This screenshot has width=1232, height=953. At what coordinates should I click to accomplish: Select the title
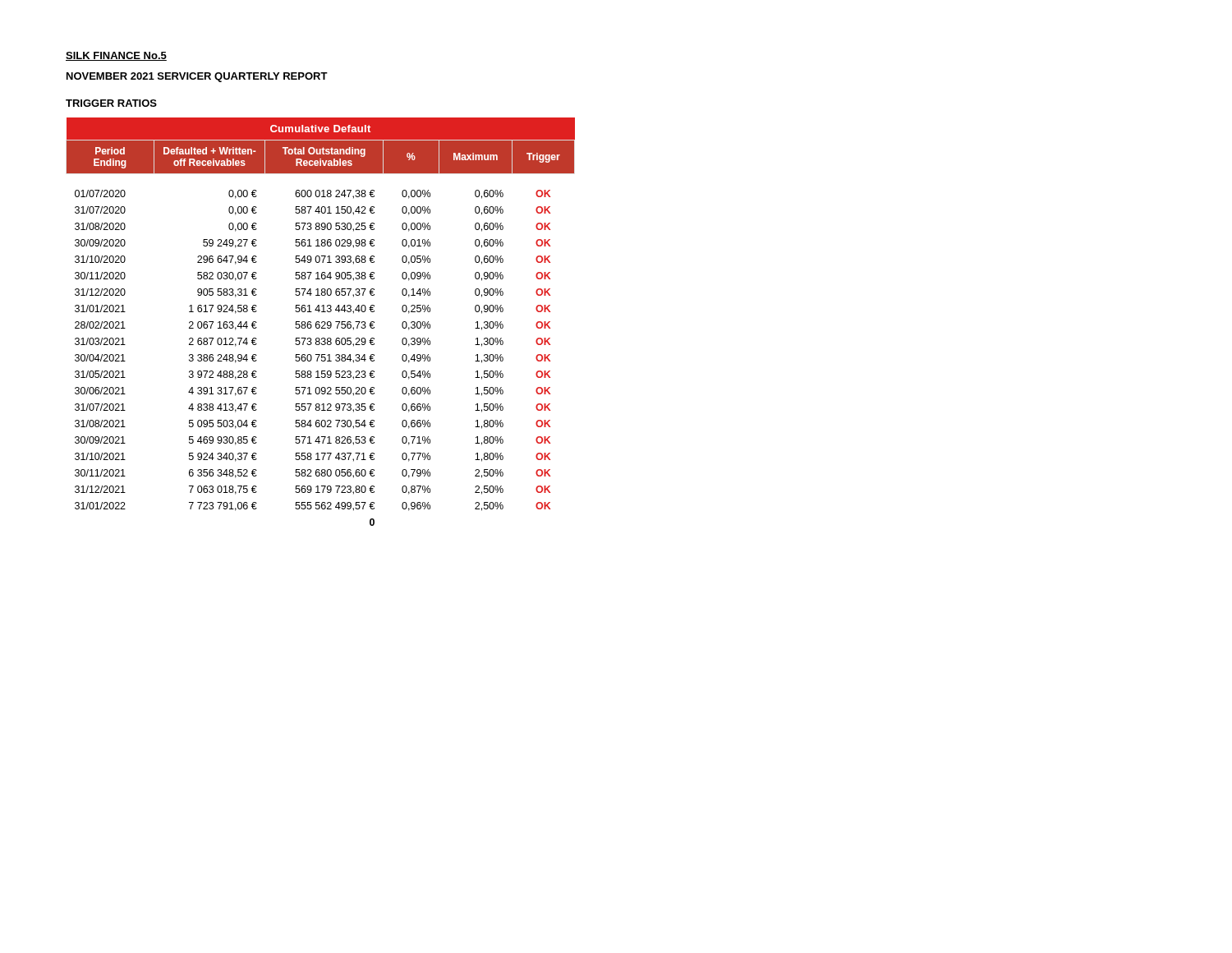click(x=116, y=55)
